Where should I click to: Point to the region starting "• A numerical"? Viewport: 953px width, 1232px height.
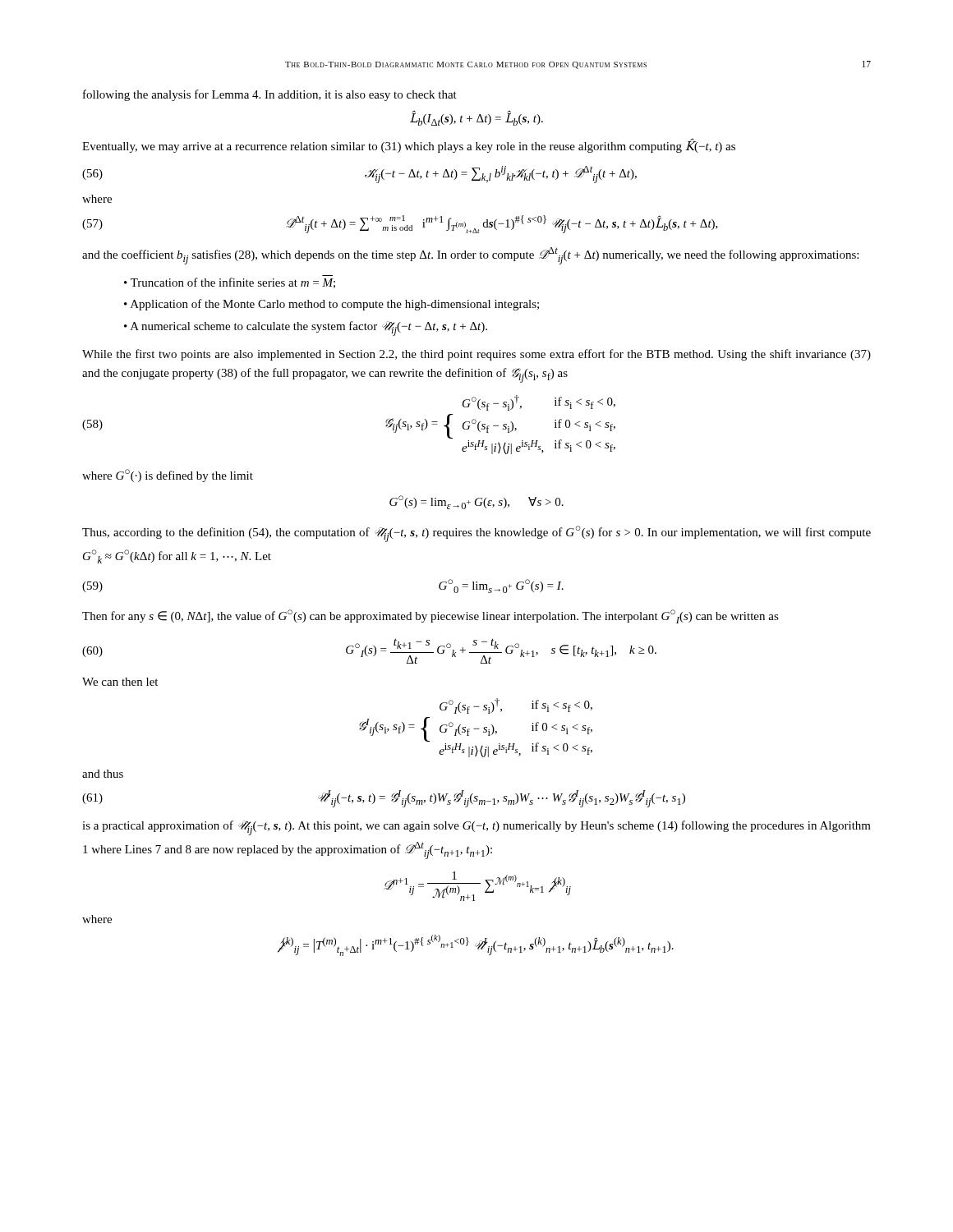[x=306, y=327]
